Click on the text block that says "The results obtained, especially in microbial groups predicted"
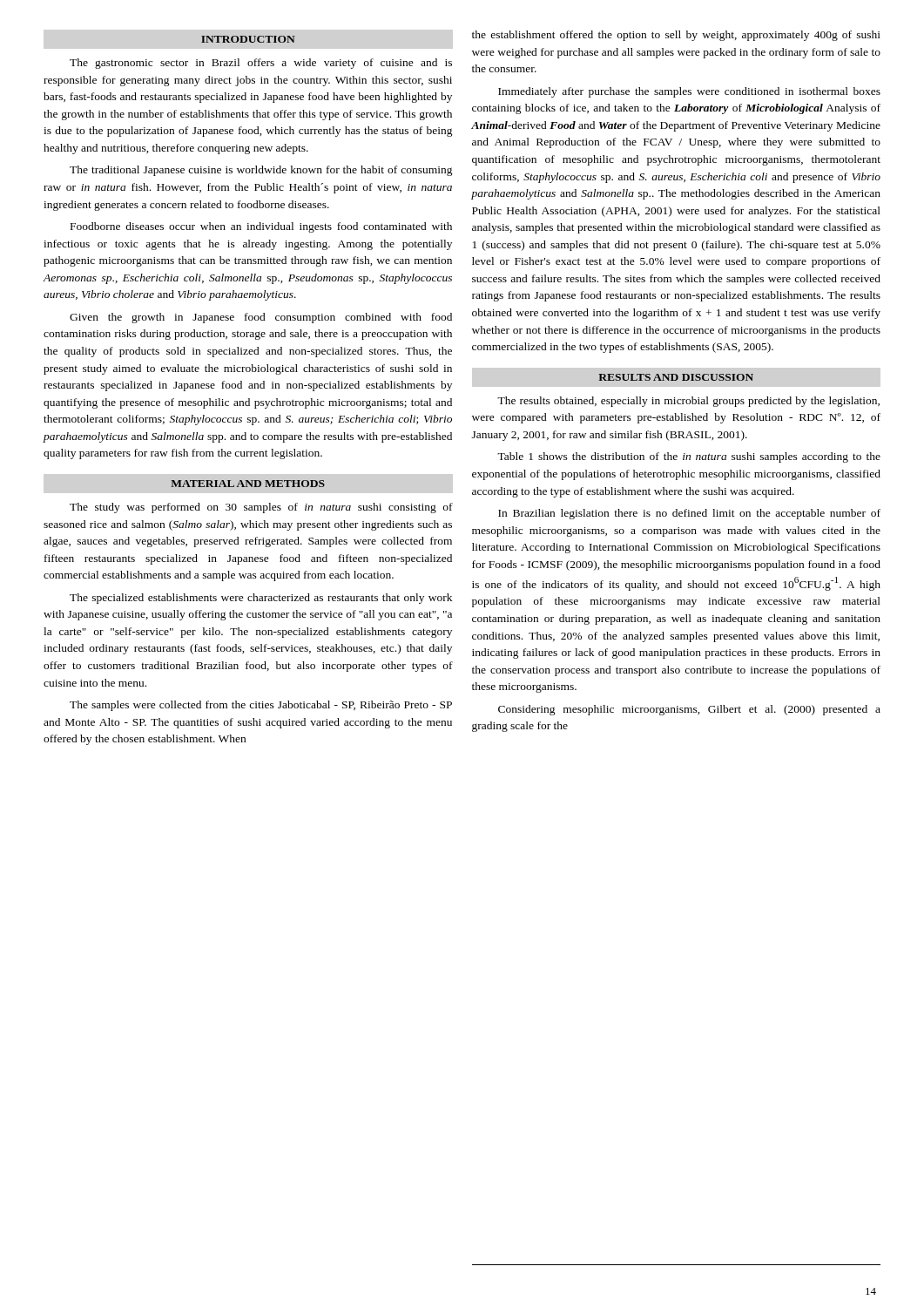Viewport: 924px width, 1307px height. click(676, 417)
